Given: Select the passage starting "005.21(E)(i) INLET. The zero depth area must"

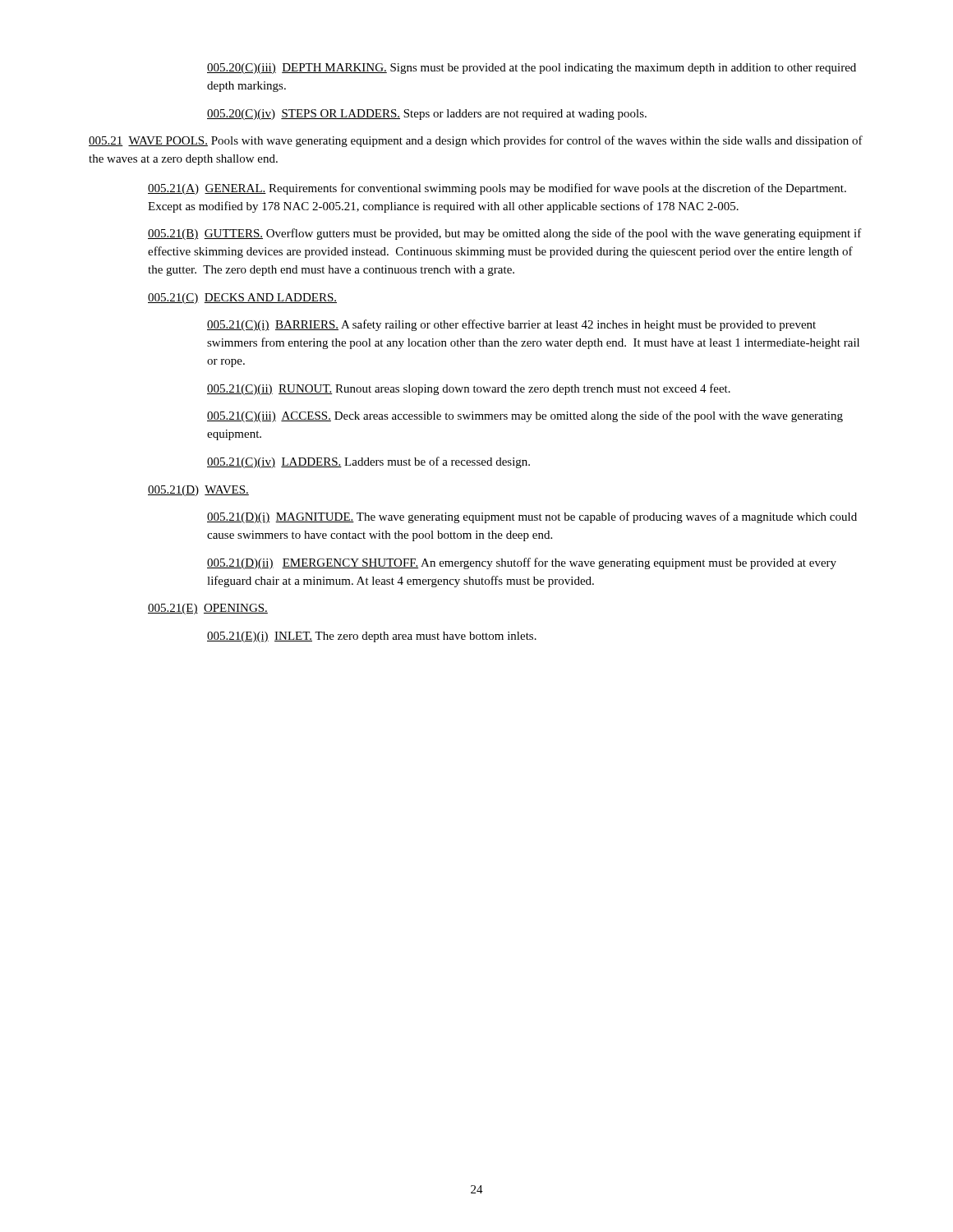Looking at the screenshot, I should pyautogui.click(x=372, y=636).
